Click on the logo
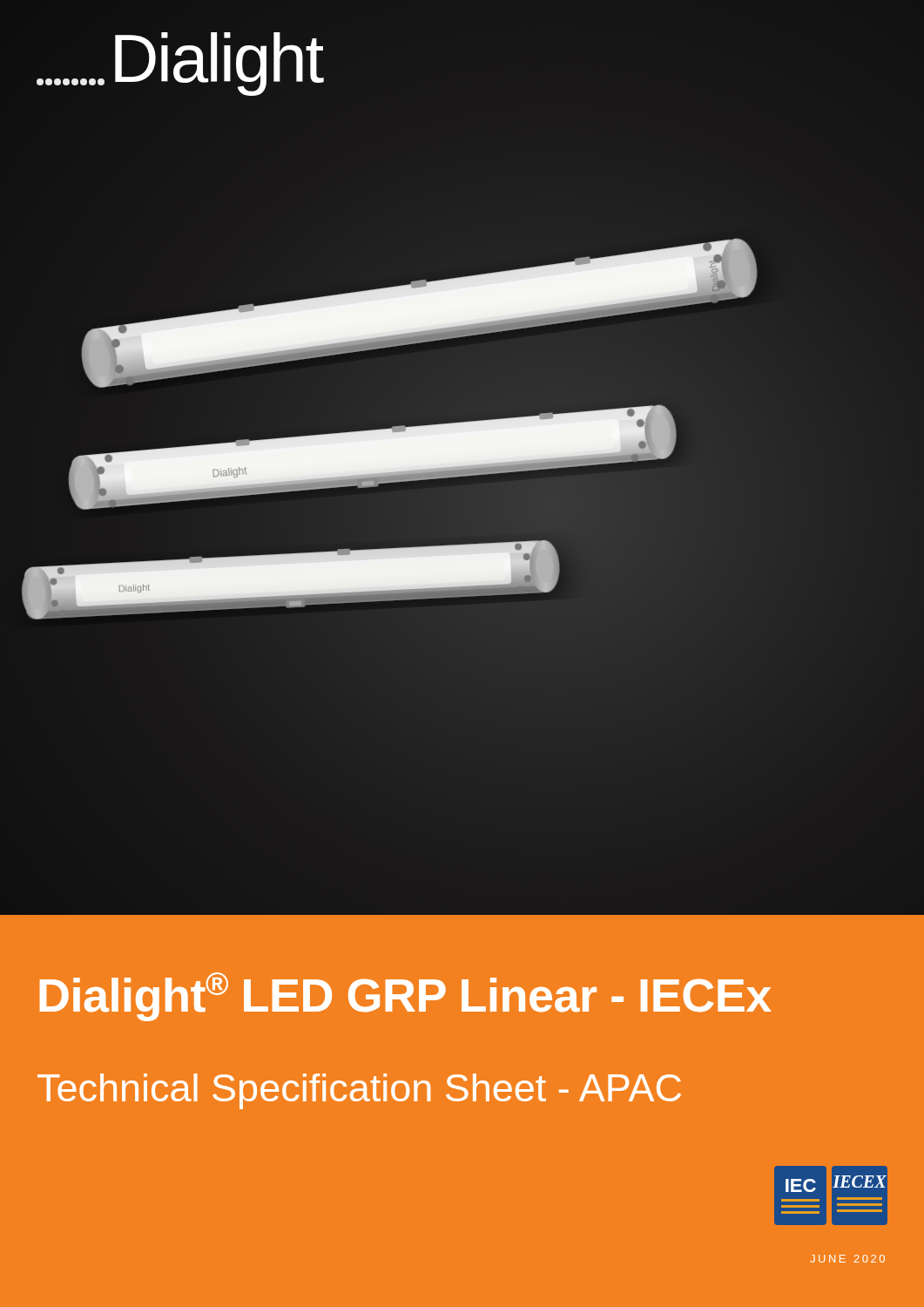Screen dimensions: 1307x924 tap(831, 1197)
